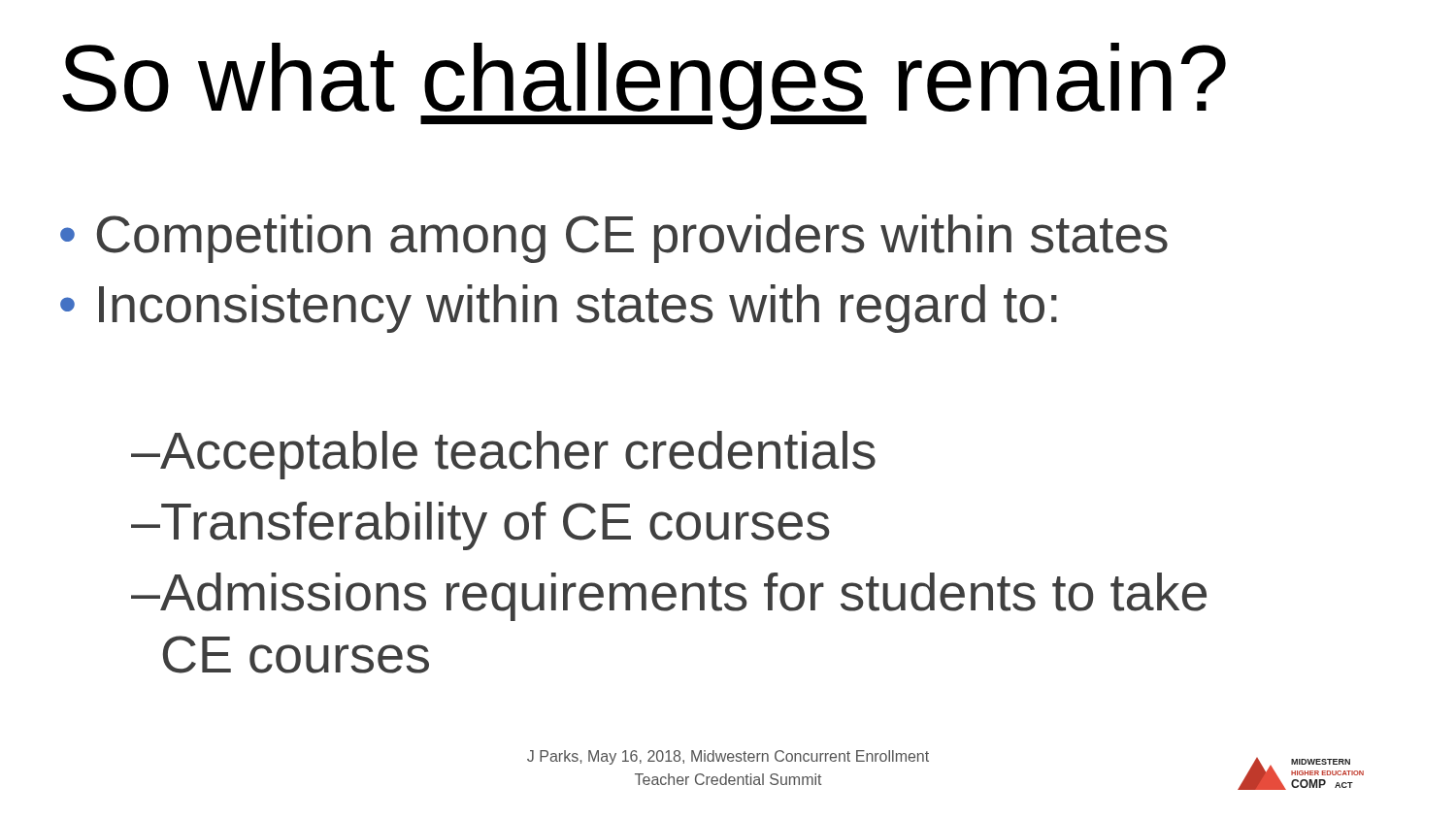Image resolution: width=1456 pixels, height=819 pixels.
Task: Select the list item that reads "–Transferability of CE"
Action: 481,521
